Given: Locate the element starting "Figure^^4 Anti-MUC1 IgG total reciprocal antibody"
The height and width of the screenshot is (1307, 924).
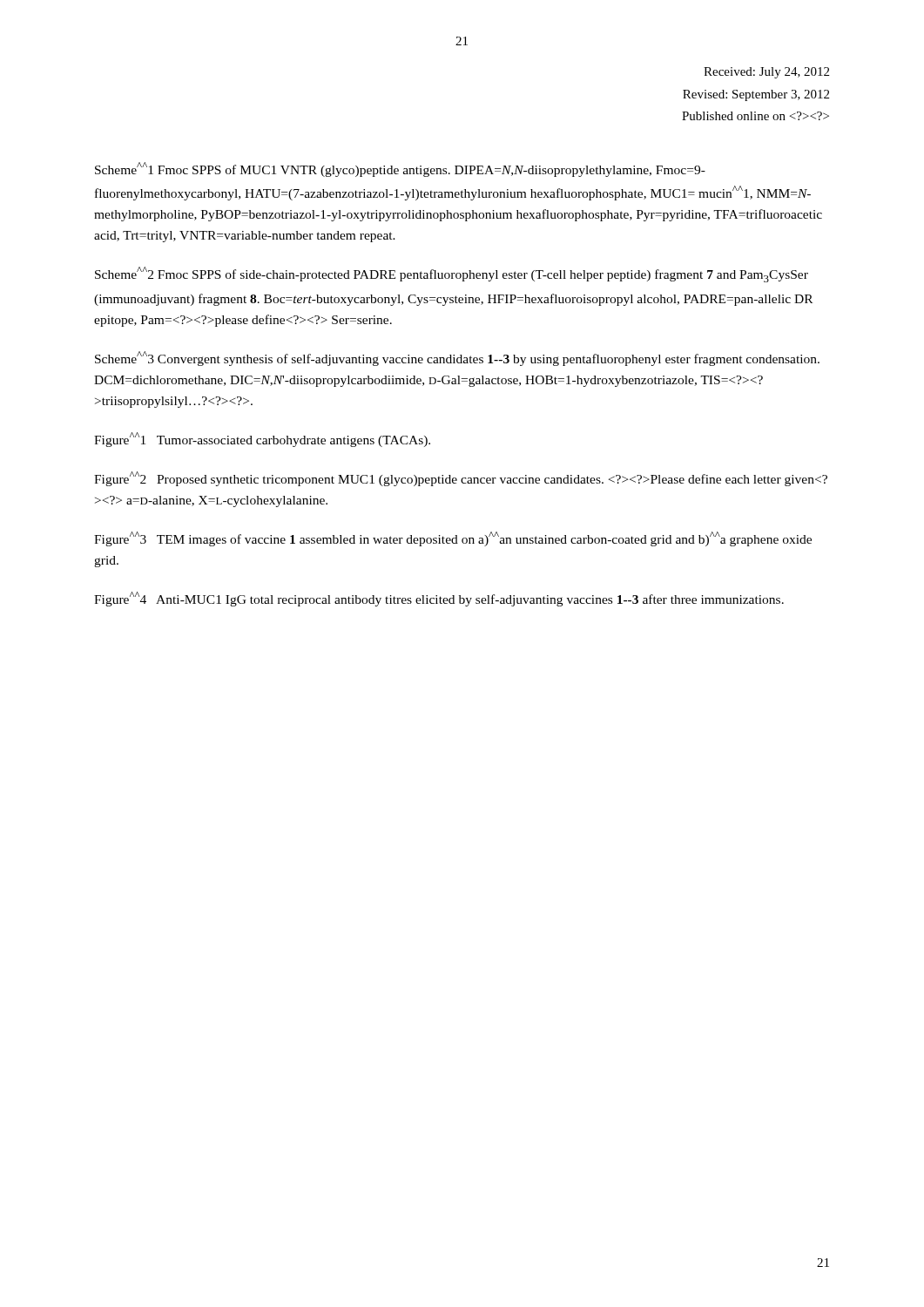Looking at the screenshot, I should pos(439,598).
